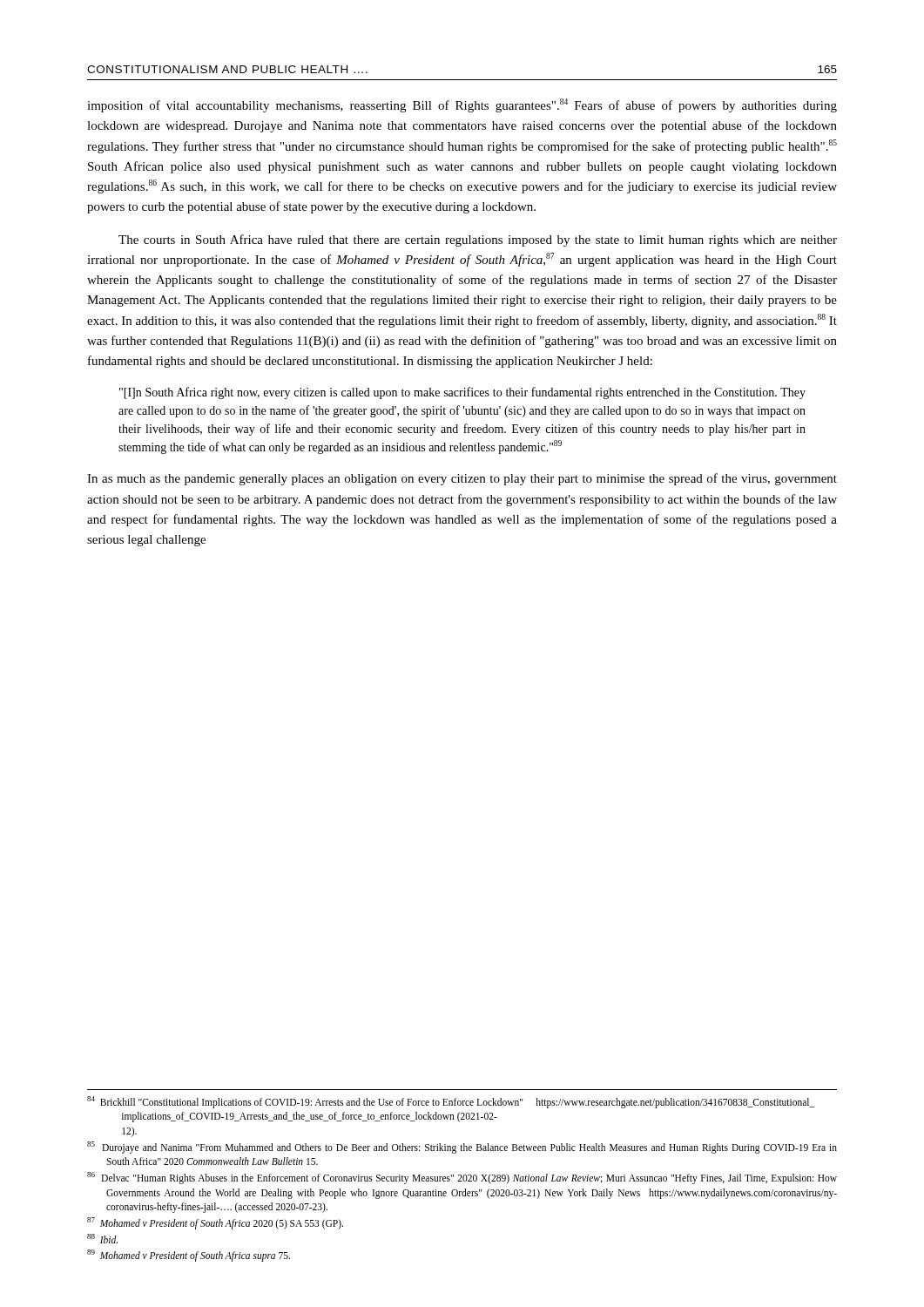Find the footnote with the text "85 Durojaye and Nanima "From"

pos(462,1154)
